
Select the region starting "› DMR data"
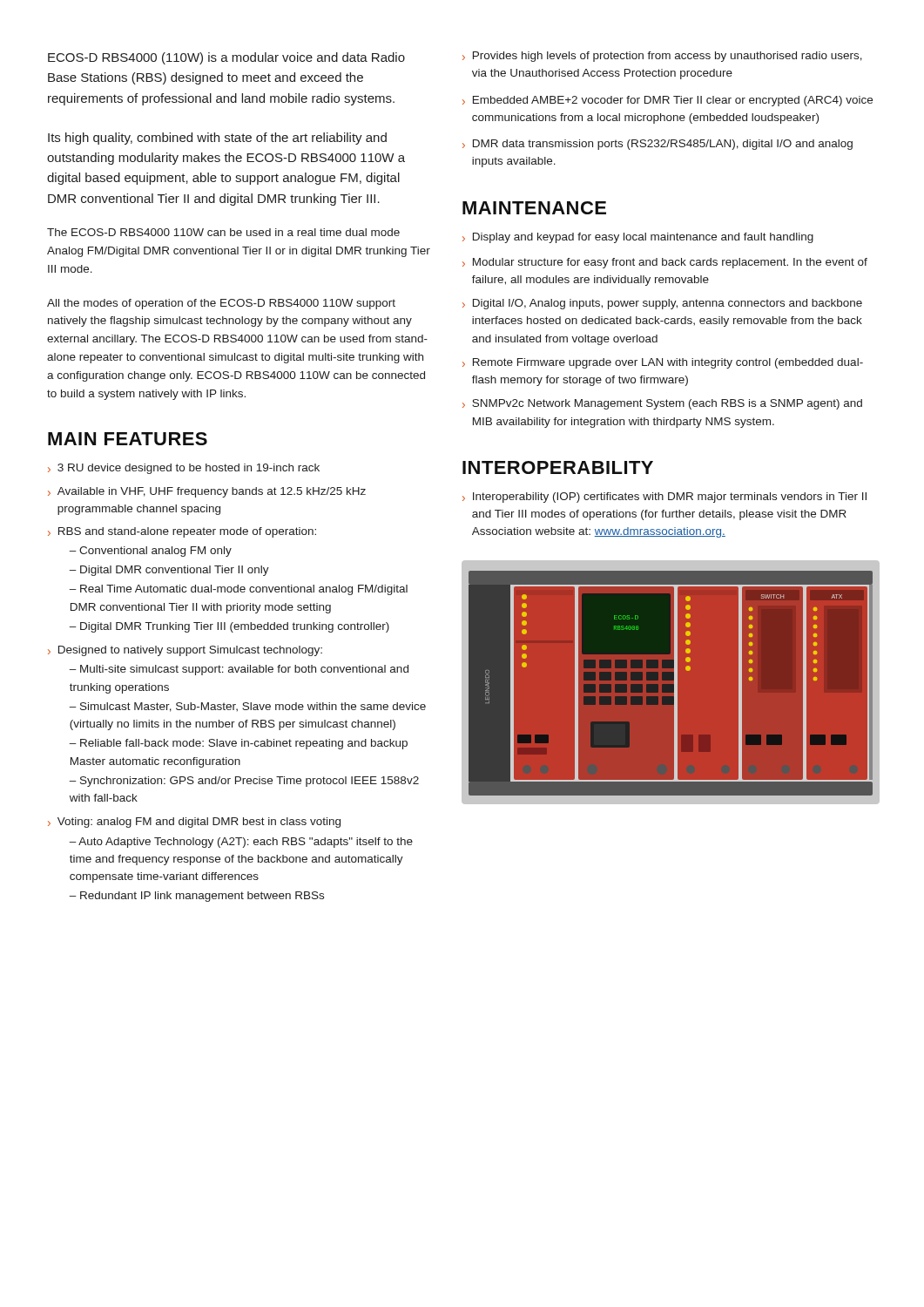point(671,153)
